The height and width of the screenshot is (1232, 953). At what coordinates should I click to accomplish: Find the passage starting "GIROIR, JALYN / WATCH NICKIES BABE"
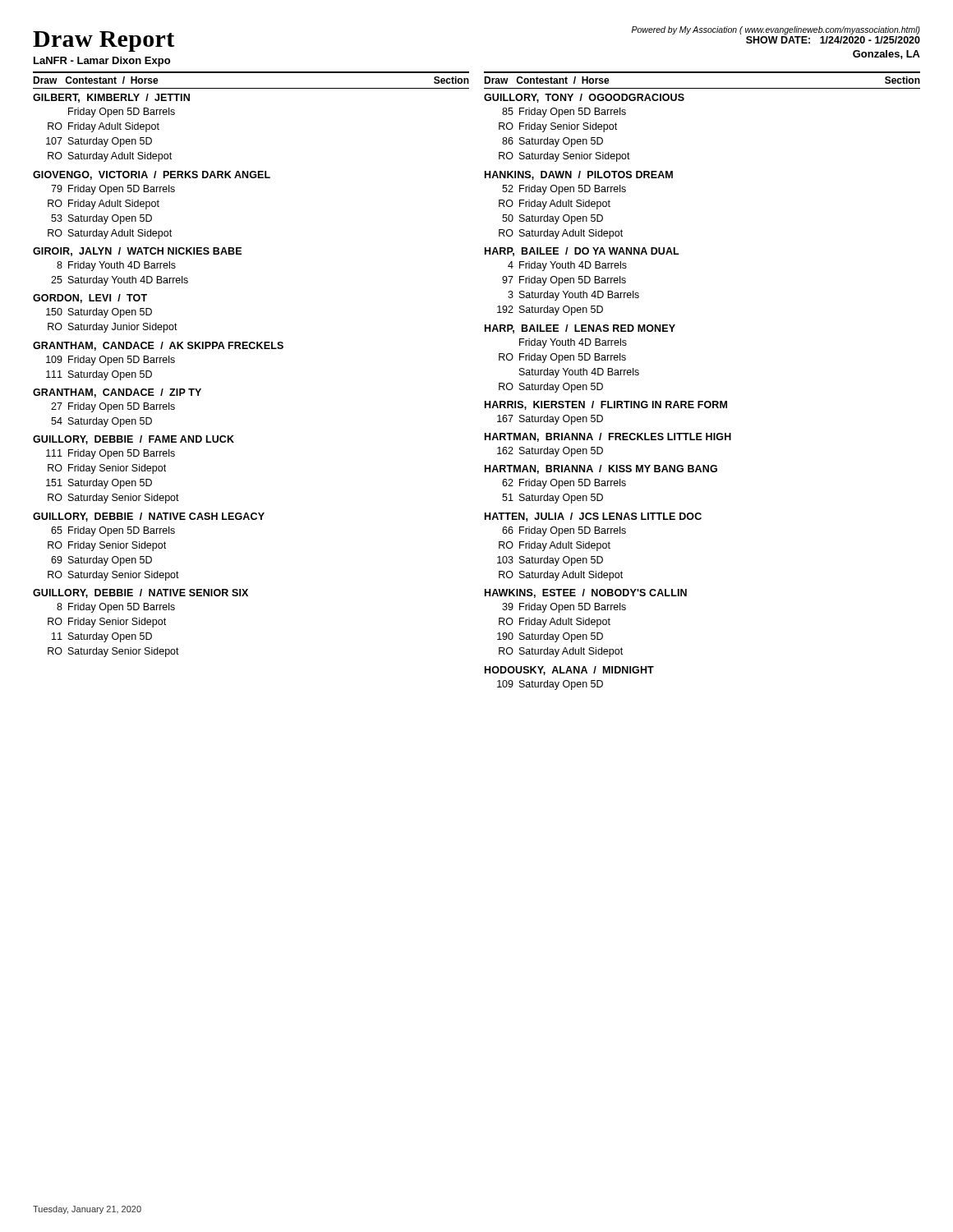coord(137,252)
